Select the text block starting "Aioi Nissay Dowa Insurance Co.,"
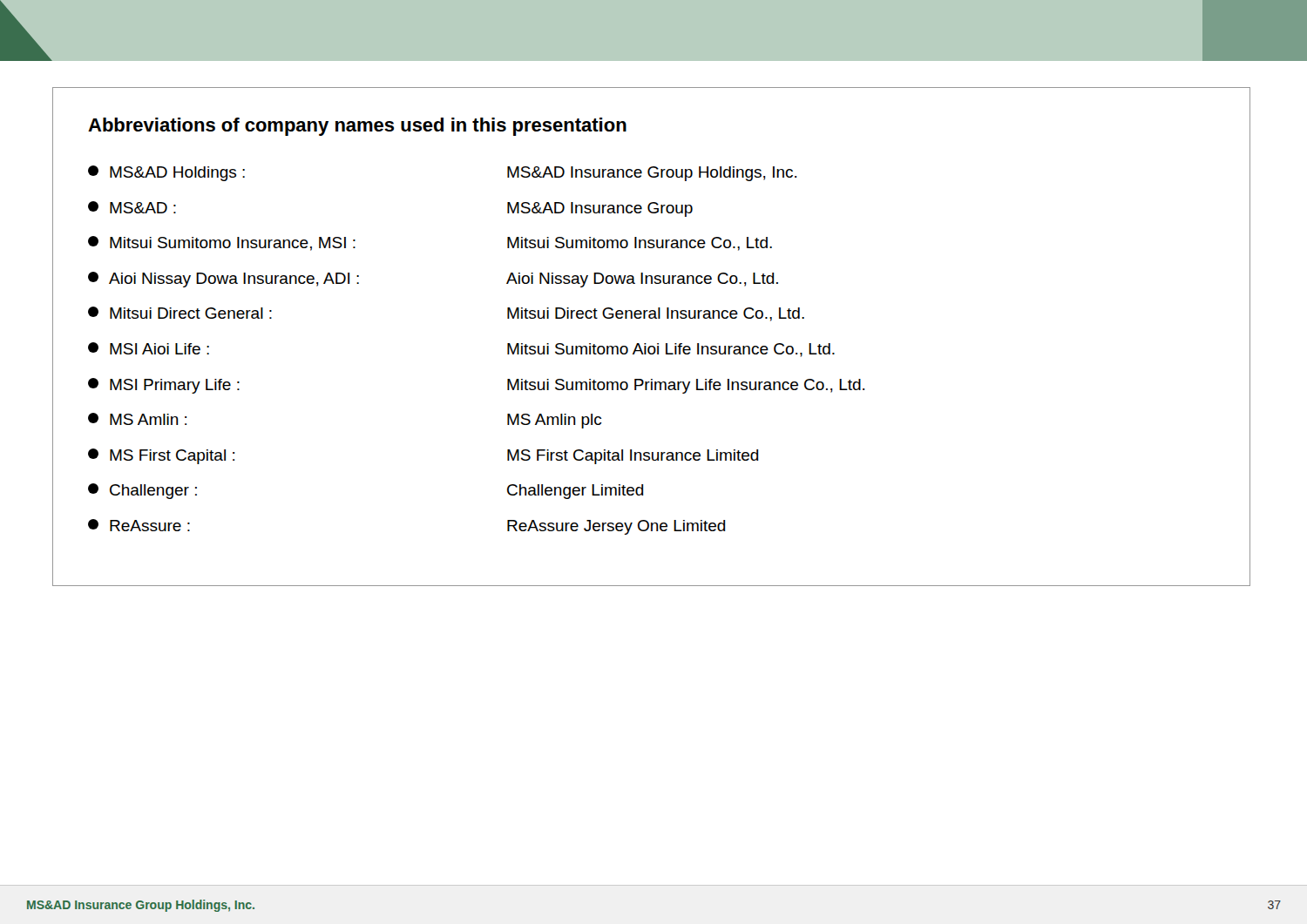The width and height of the screenshot is (1307, 924). (x=643, y=278)
